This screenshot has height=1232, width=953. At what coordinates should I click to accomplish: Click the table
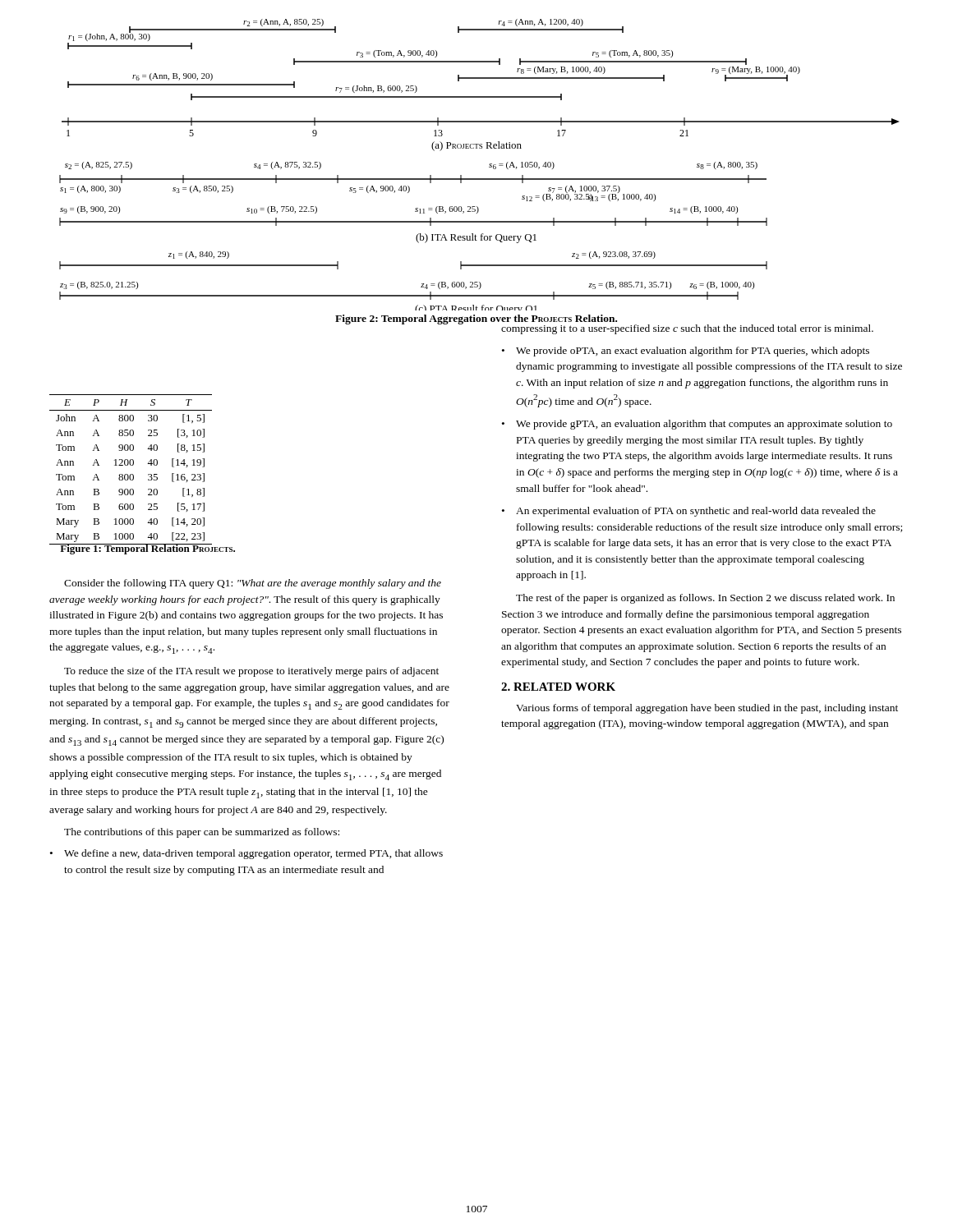(148, 469)
